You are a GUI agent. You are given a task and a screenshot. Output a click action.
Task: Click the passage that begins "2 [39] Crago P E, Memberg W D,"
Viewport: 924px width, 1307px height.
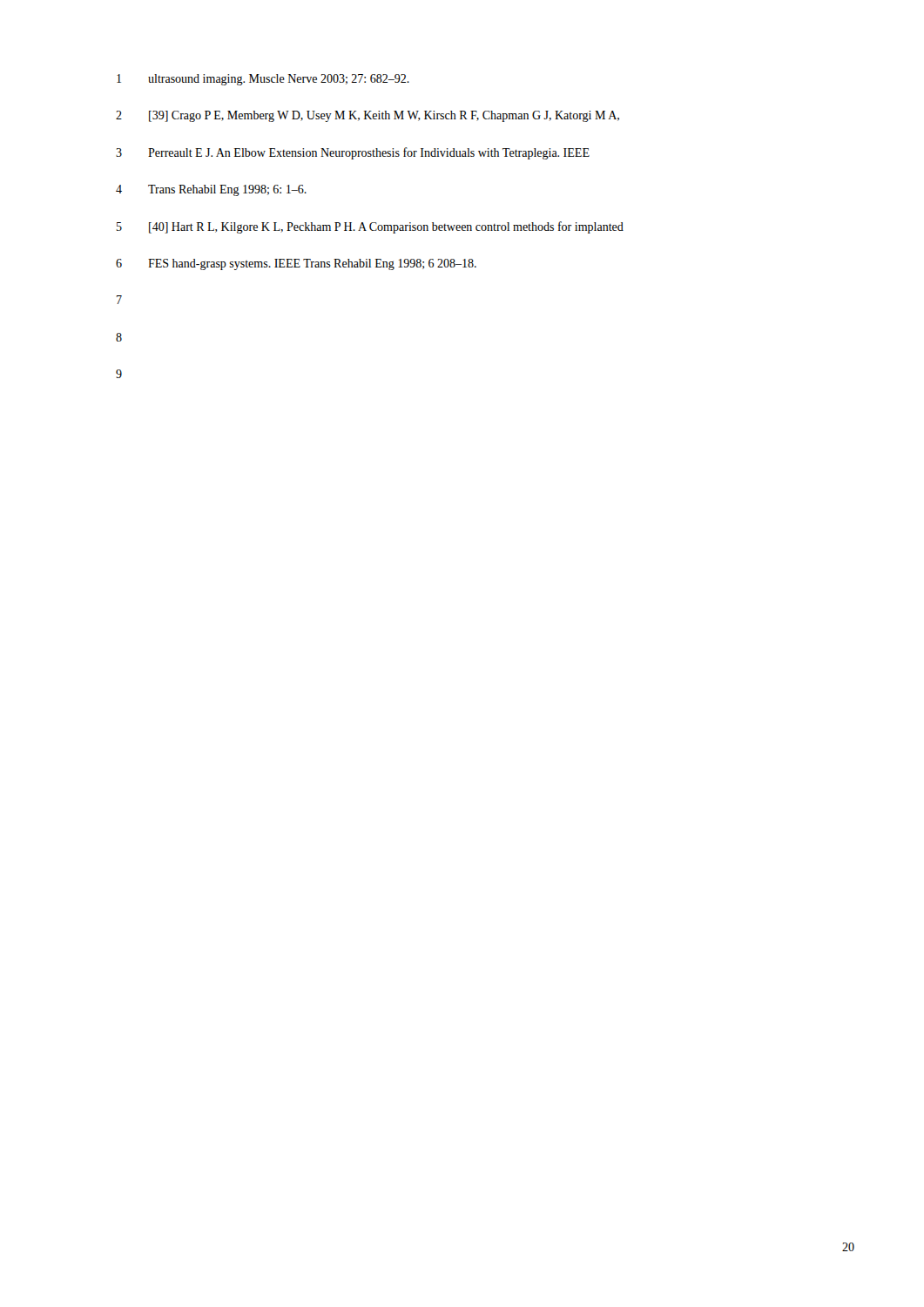(x=470, y=116)
